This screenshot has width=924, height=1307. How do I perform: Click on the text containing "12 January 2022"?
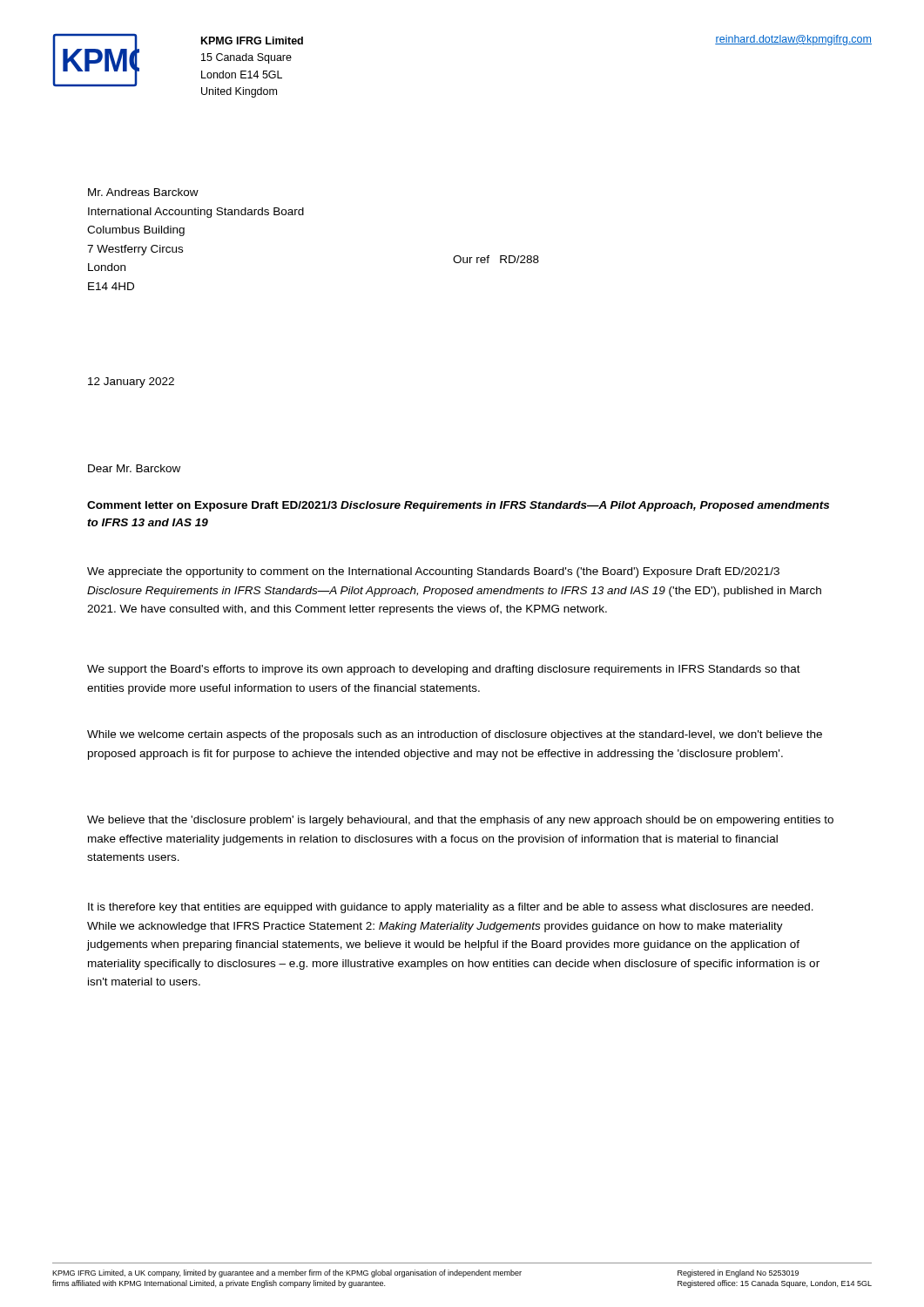click(x=131, y=381)
